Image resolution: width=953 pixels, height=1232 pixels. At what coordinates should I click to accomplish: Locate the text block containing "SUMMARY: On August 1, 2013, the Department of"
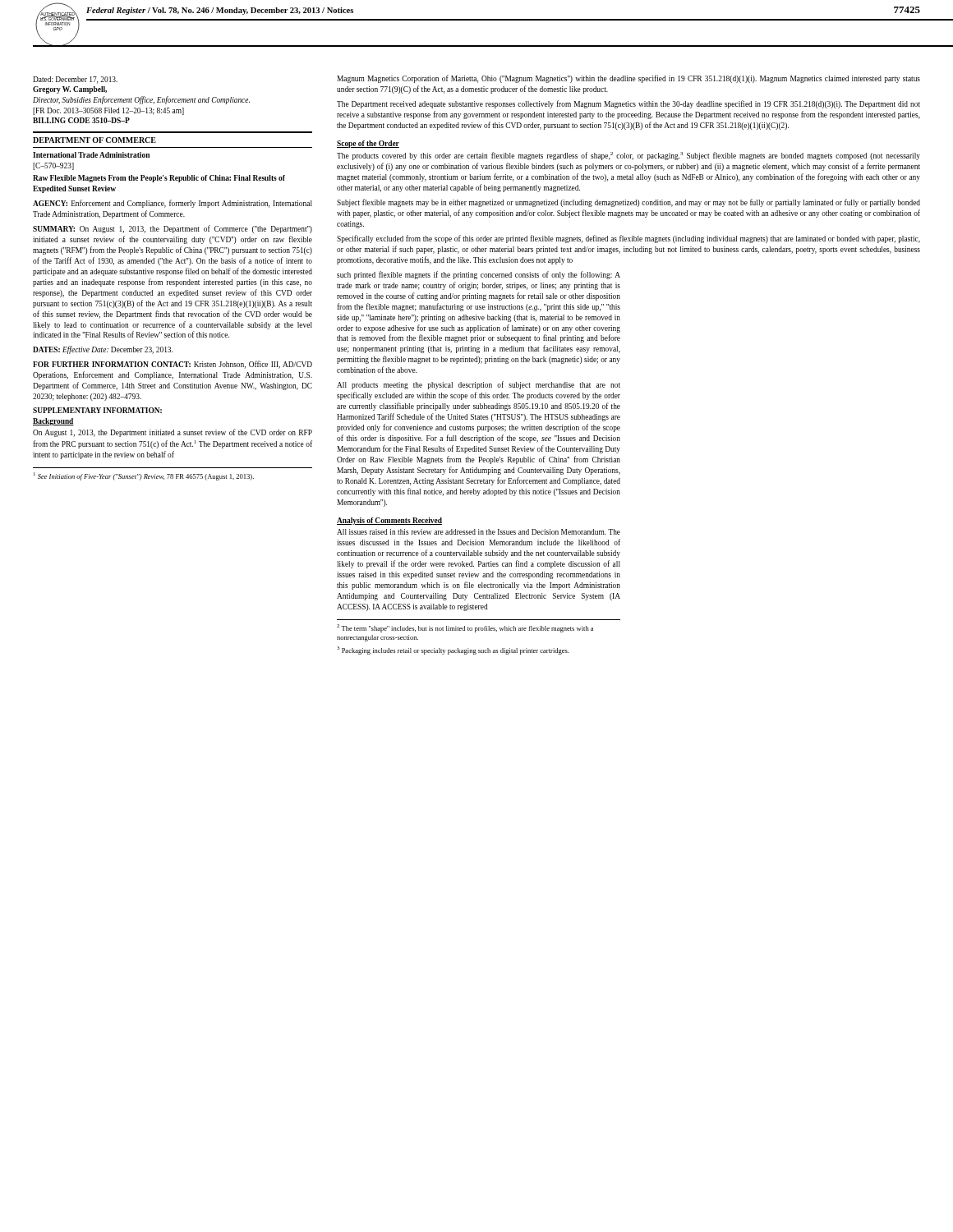[173, 282]
